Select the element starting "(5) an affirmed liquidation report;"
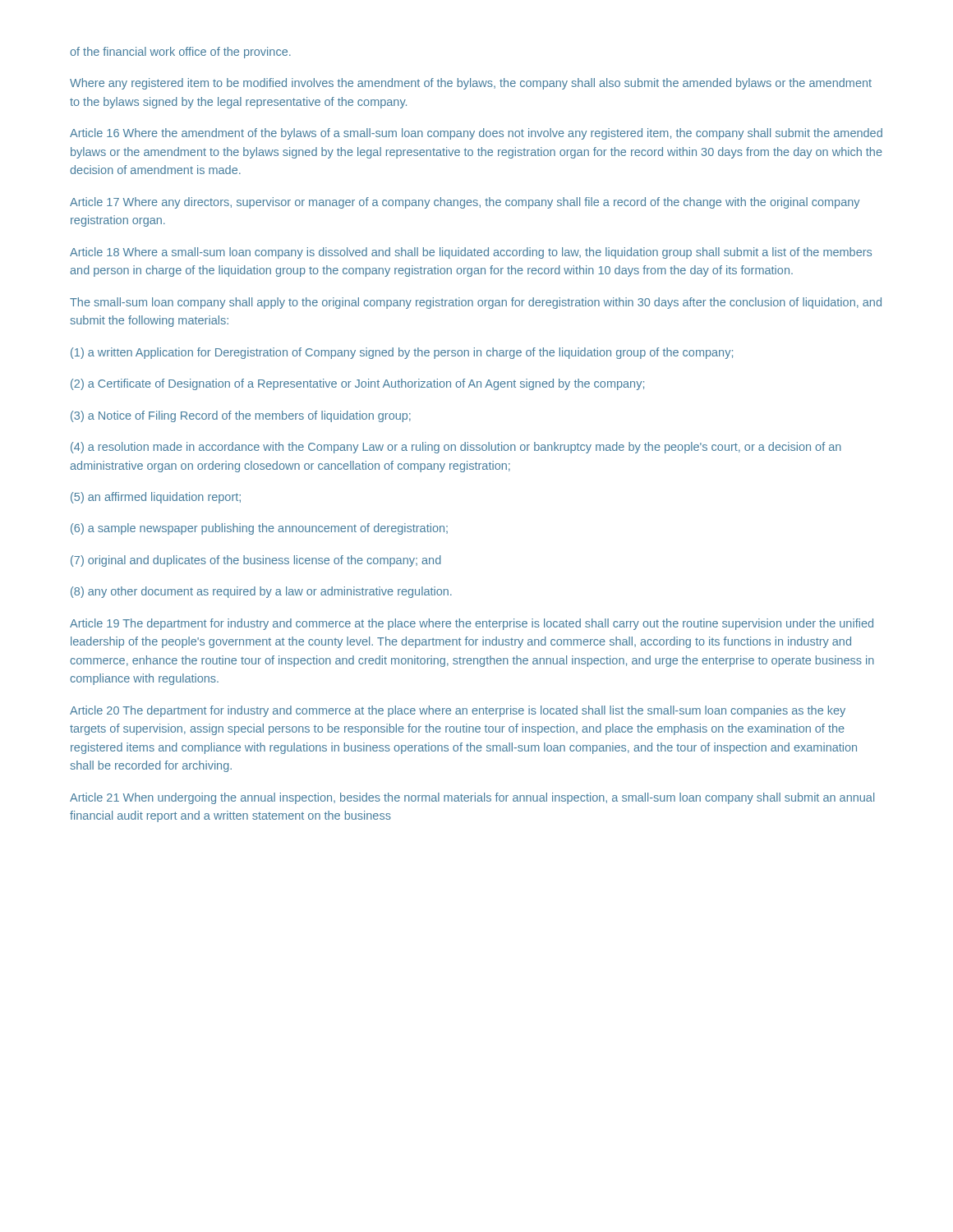953x1232 pixels. click(156, 497)
